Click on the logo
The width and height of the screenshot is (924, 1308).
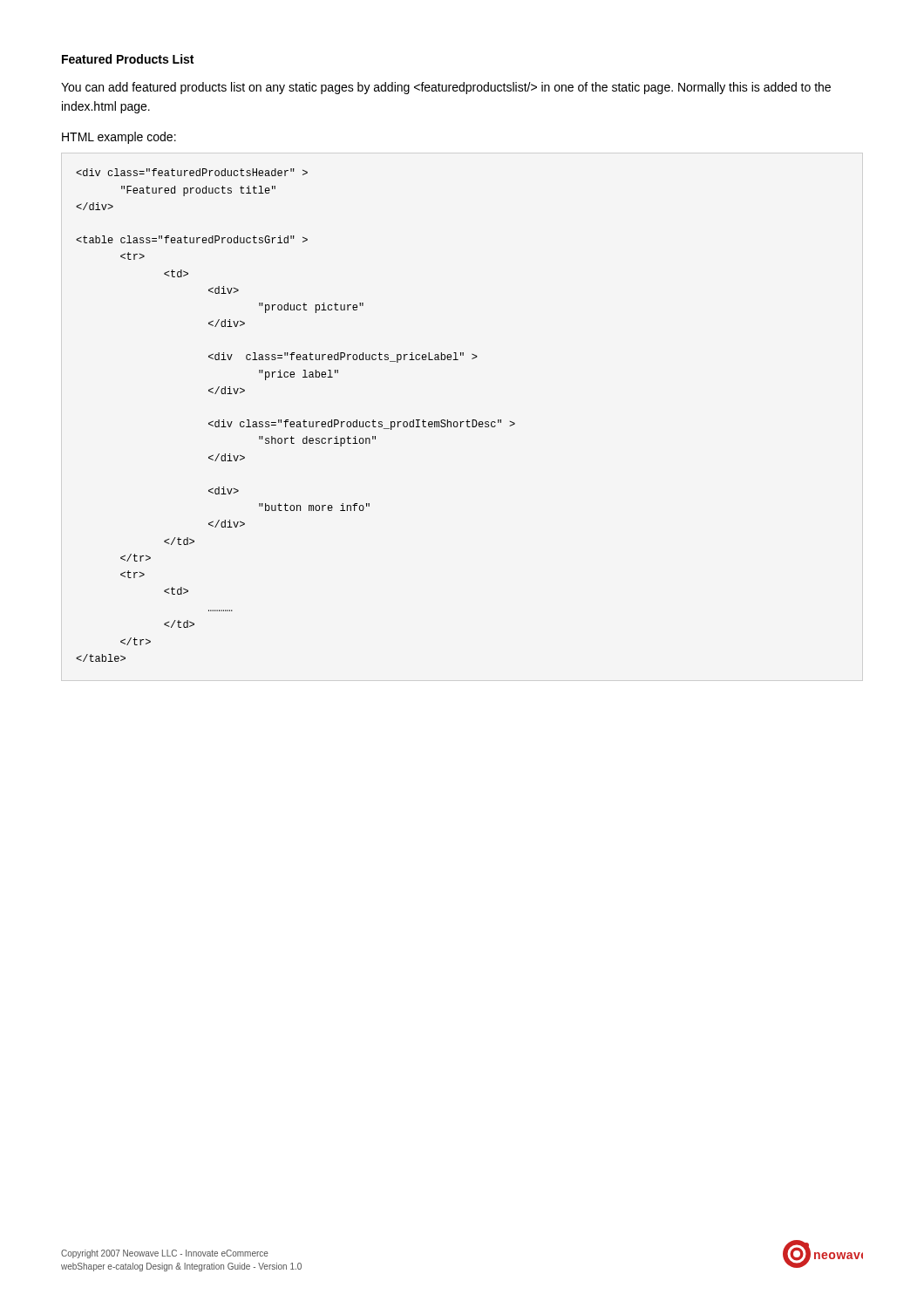[x=822, y=1255]
